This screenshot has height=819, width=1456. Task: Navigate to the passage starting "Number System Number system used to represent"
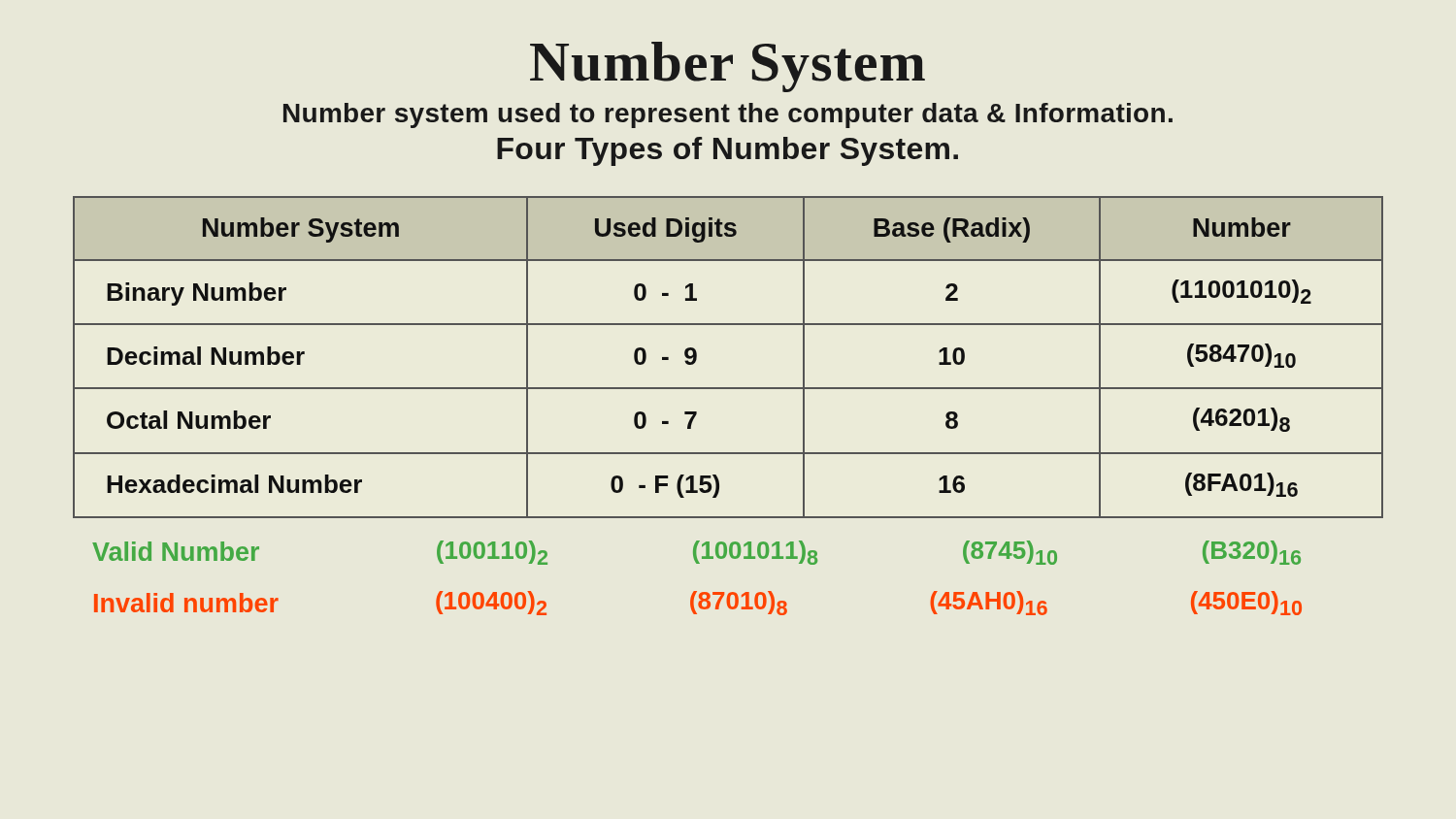pyautogui.click(x=728, y=98)
